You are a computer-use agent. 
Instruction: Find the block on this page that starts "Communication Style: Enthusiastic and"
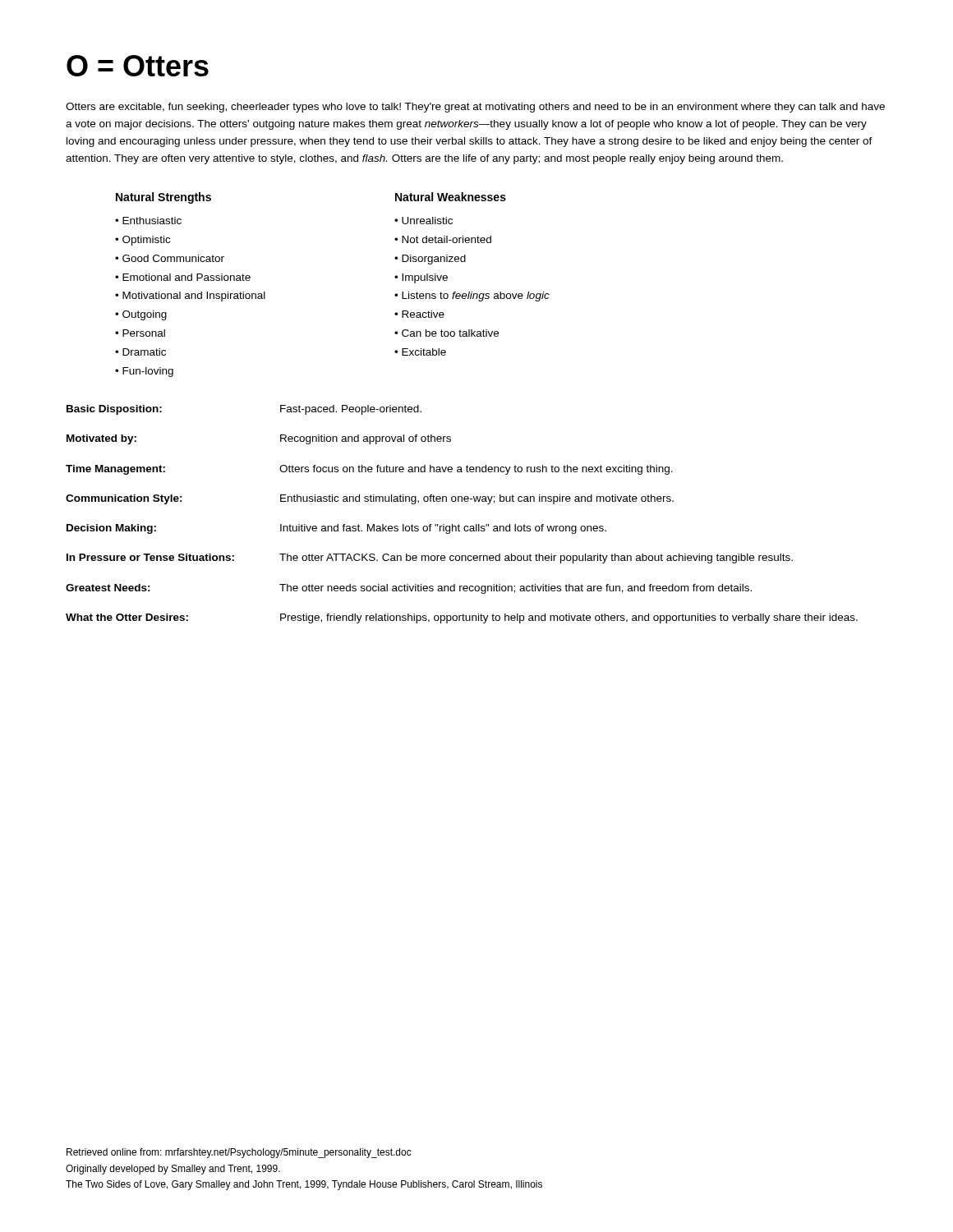(476, 499)
